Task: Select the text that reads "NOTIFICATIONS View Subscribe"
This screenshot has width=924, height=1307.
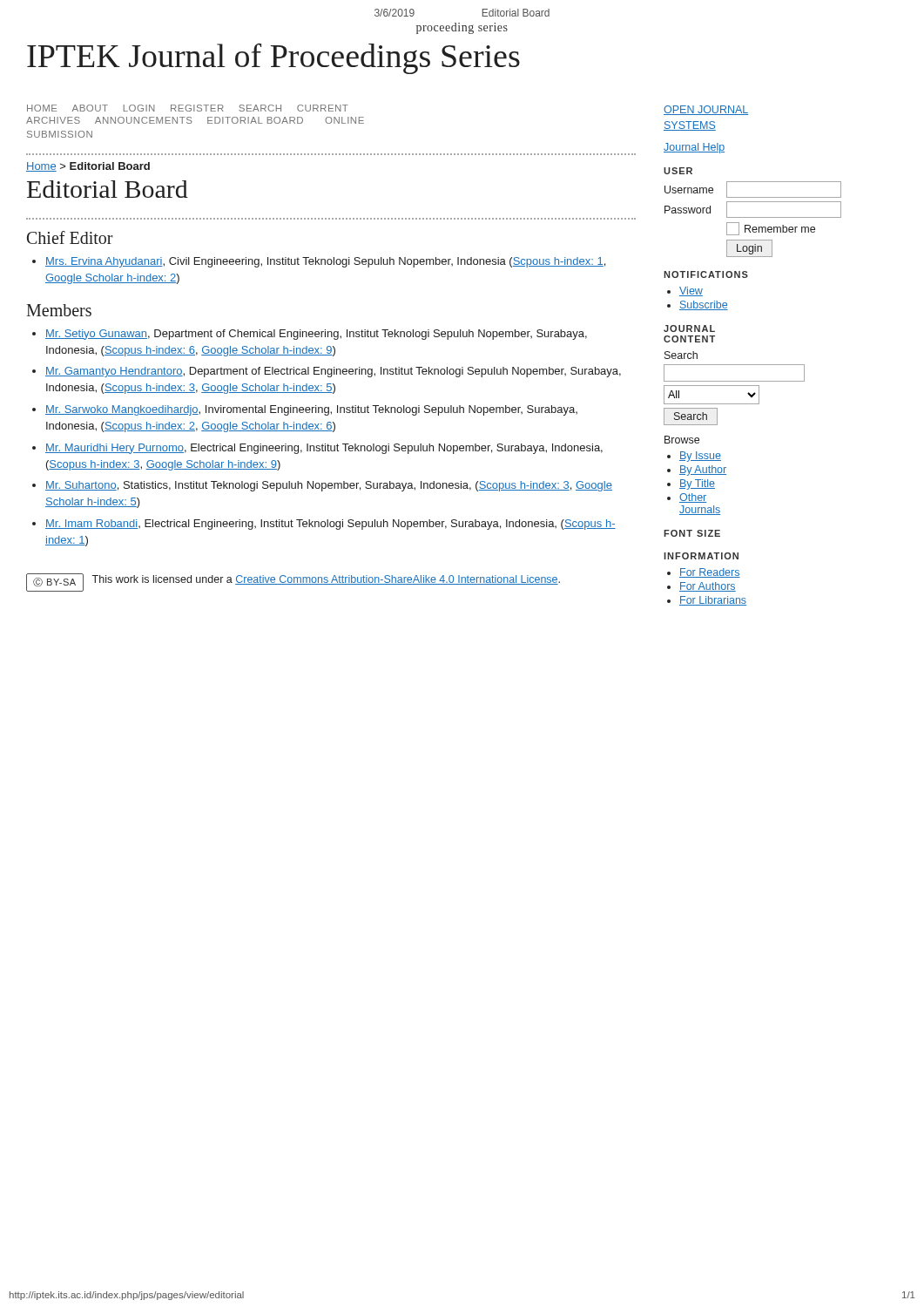Action: [x=706, y=274]
